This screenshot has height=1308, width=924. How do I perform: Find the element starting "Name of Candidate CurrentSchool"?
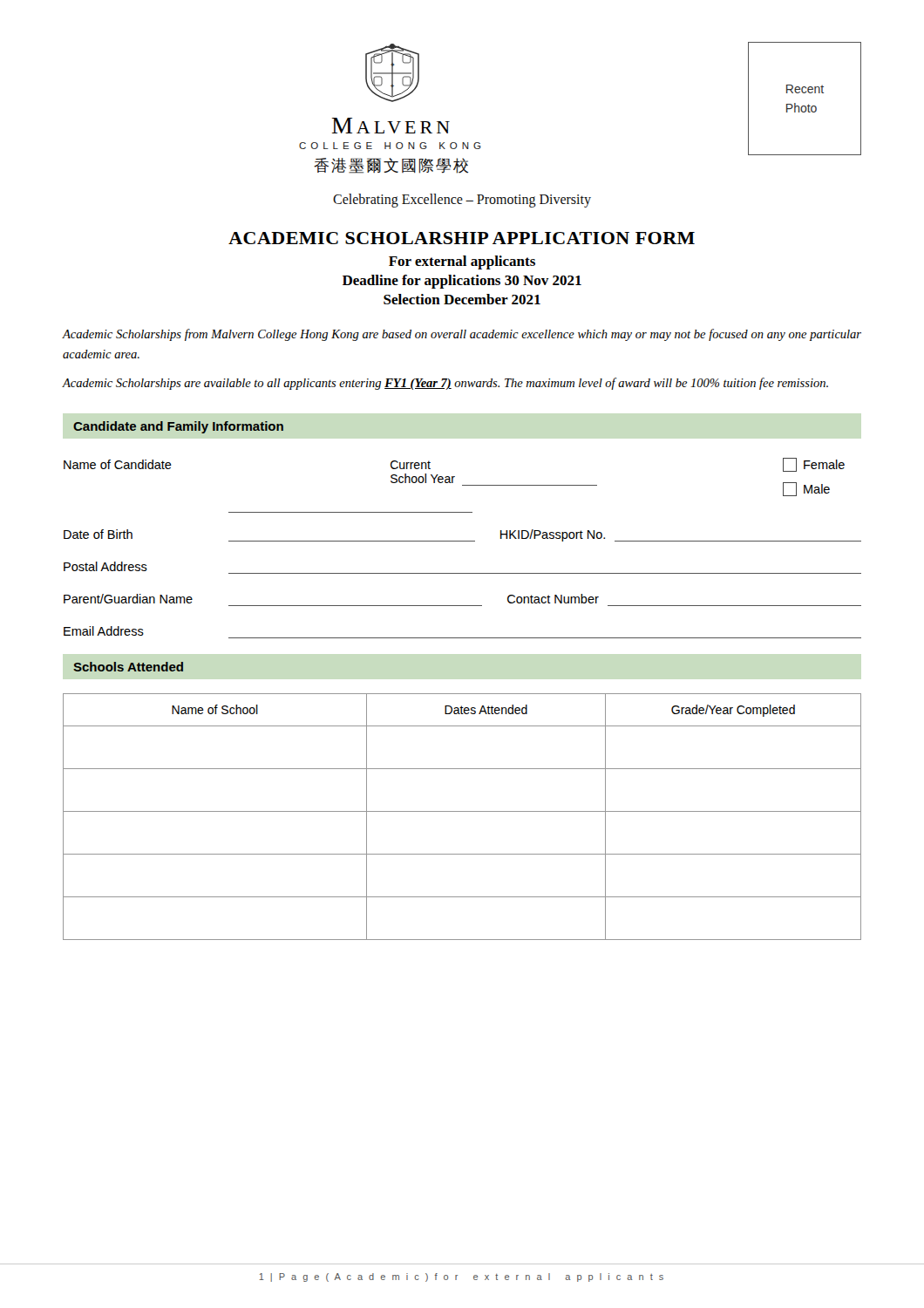pos(462,548)
